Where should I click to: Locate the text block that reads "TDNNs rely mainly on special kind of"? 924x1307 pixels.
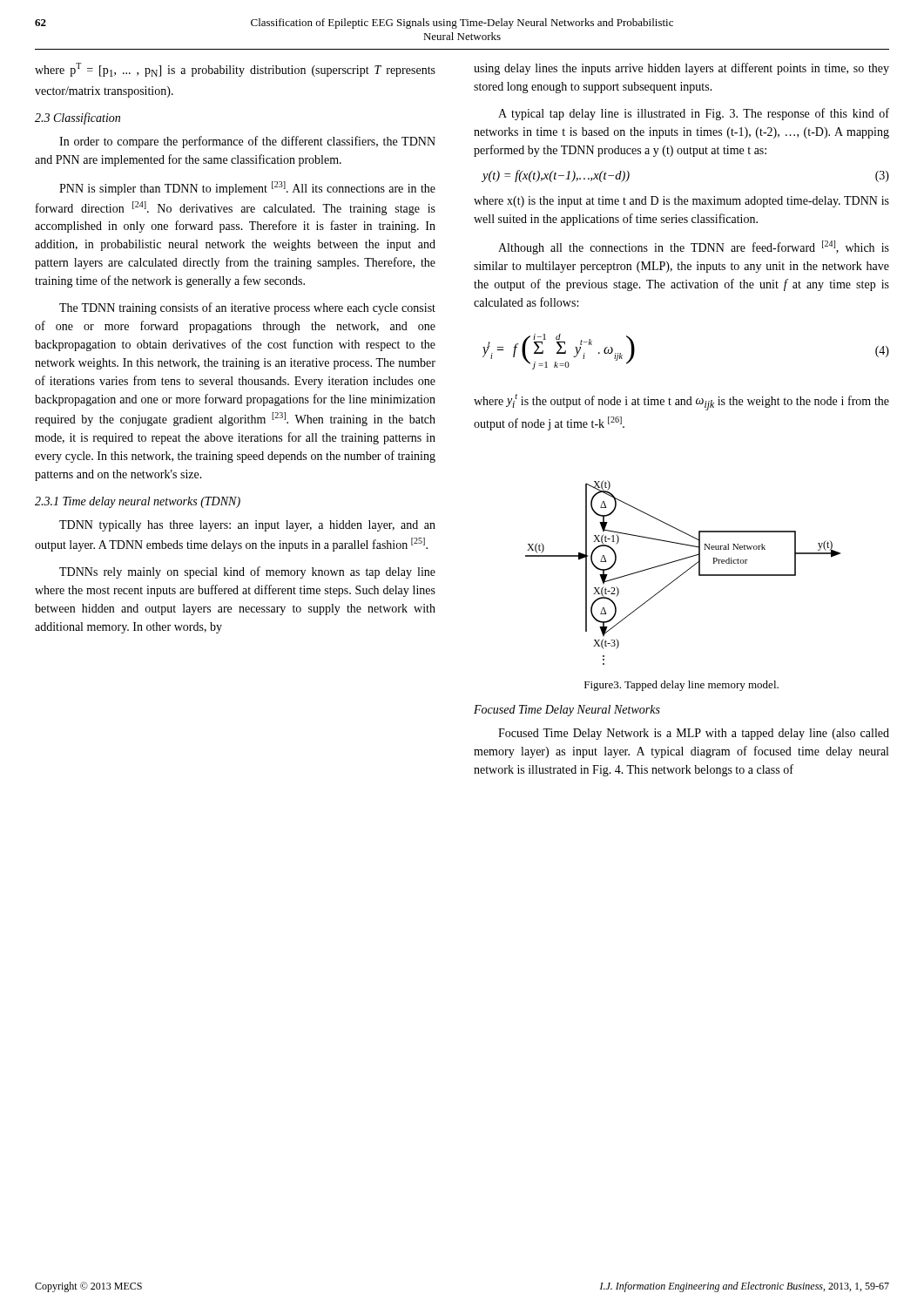tap(235, 599)
